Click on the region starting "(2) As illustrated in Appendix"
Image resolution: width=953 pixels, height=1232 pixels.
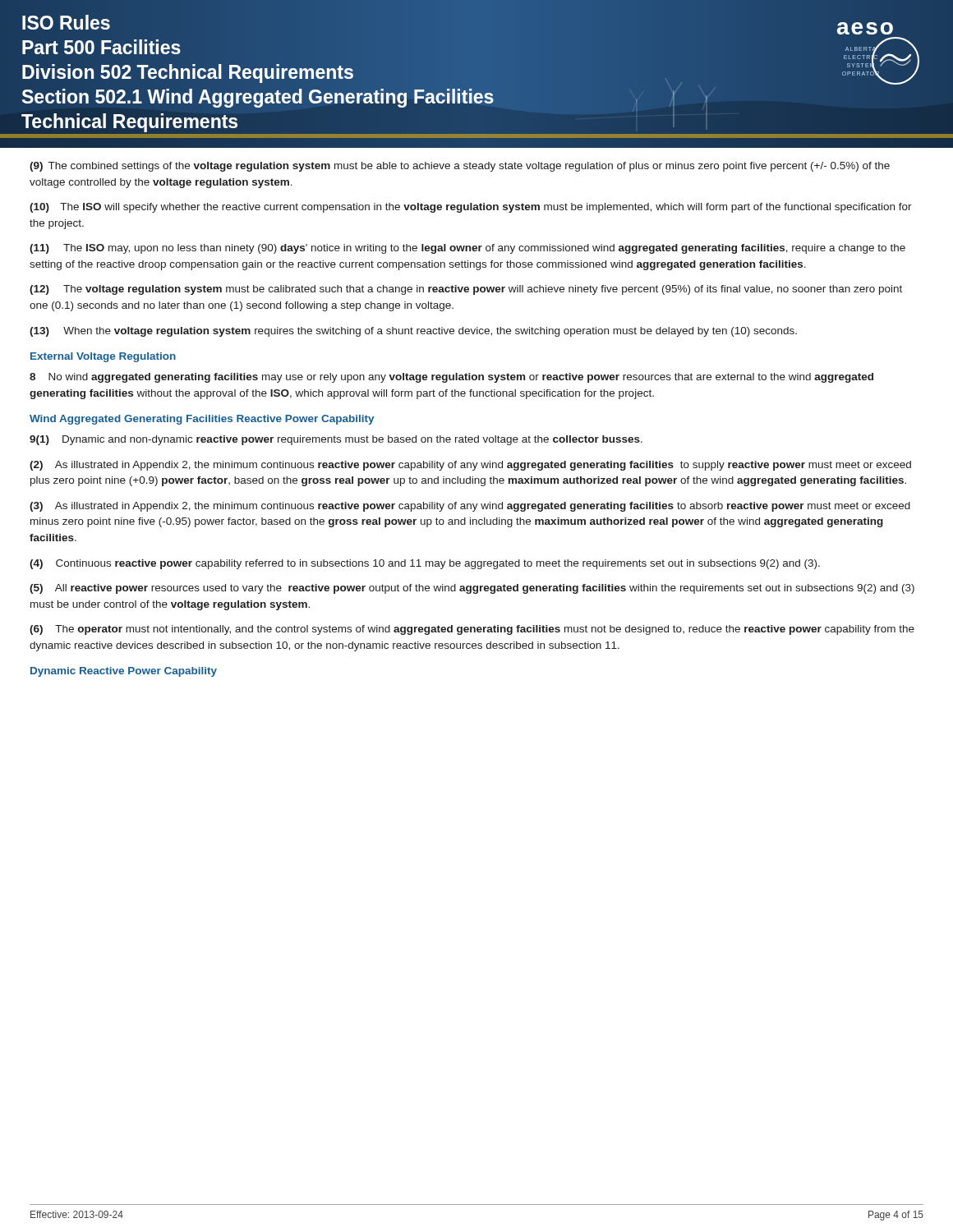coord(471,472)
